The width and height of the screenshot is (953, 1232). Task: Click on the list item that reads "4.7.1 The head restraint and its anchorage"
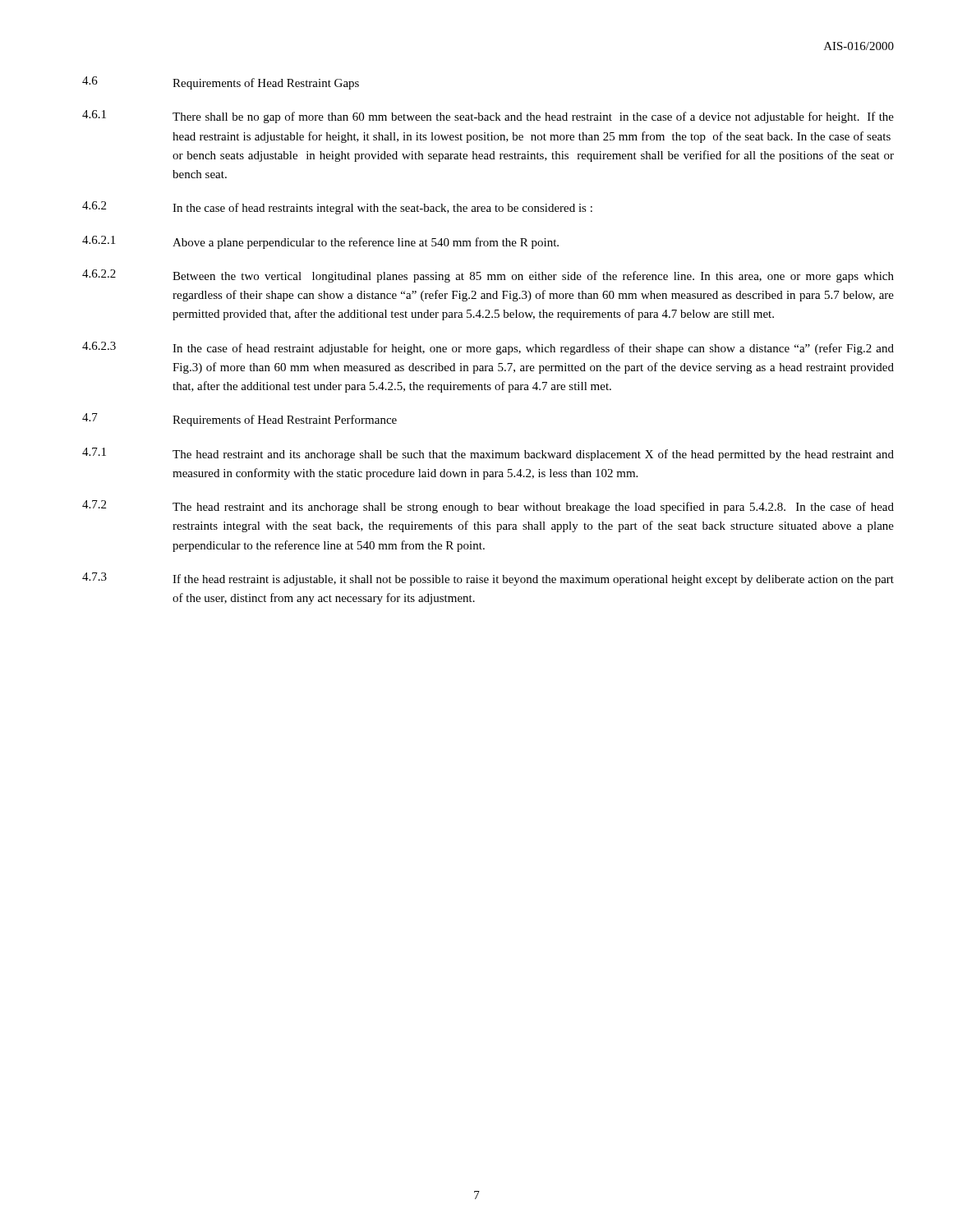(x=488, y=464)
